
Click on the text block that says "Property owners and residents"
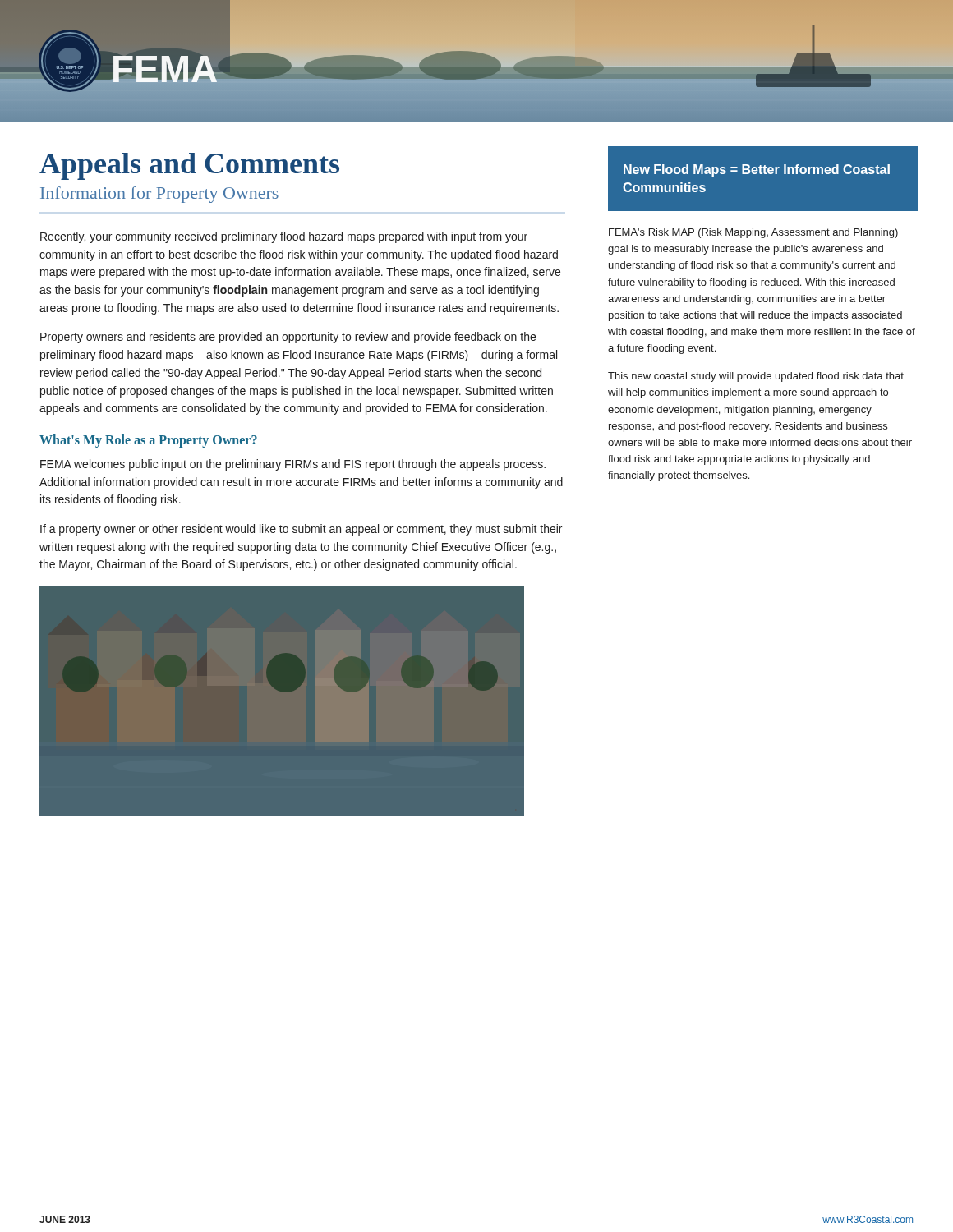(x=299, y=373)
